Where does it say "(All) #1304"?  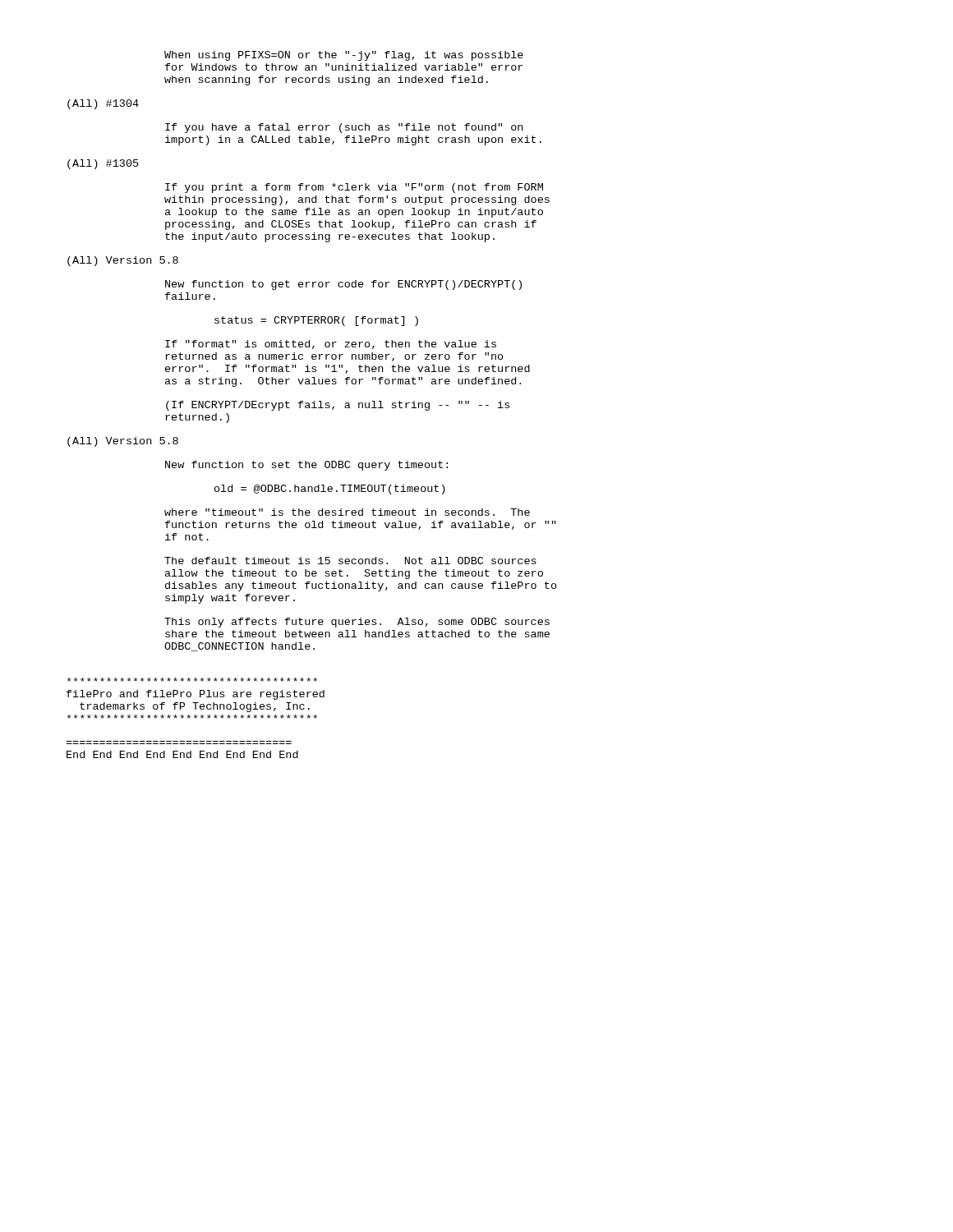pyautogui.click(x=103, y=104)
